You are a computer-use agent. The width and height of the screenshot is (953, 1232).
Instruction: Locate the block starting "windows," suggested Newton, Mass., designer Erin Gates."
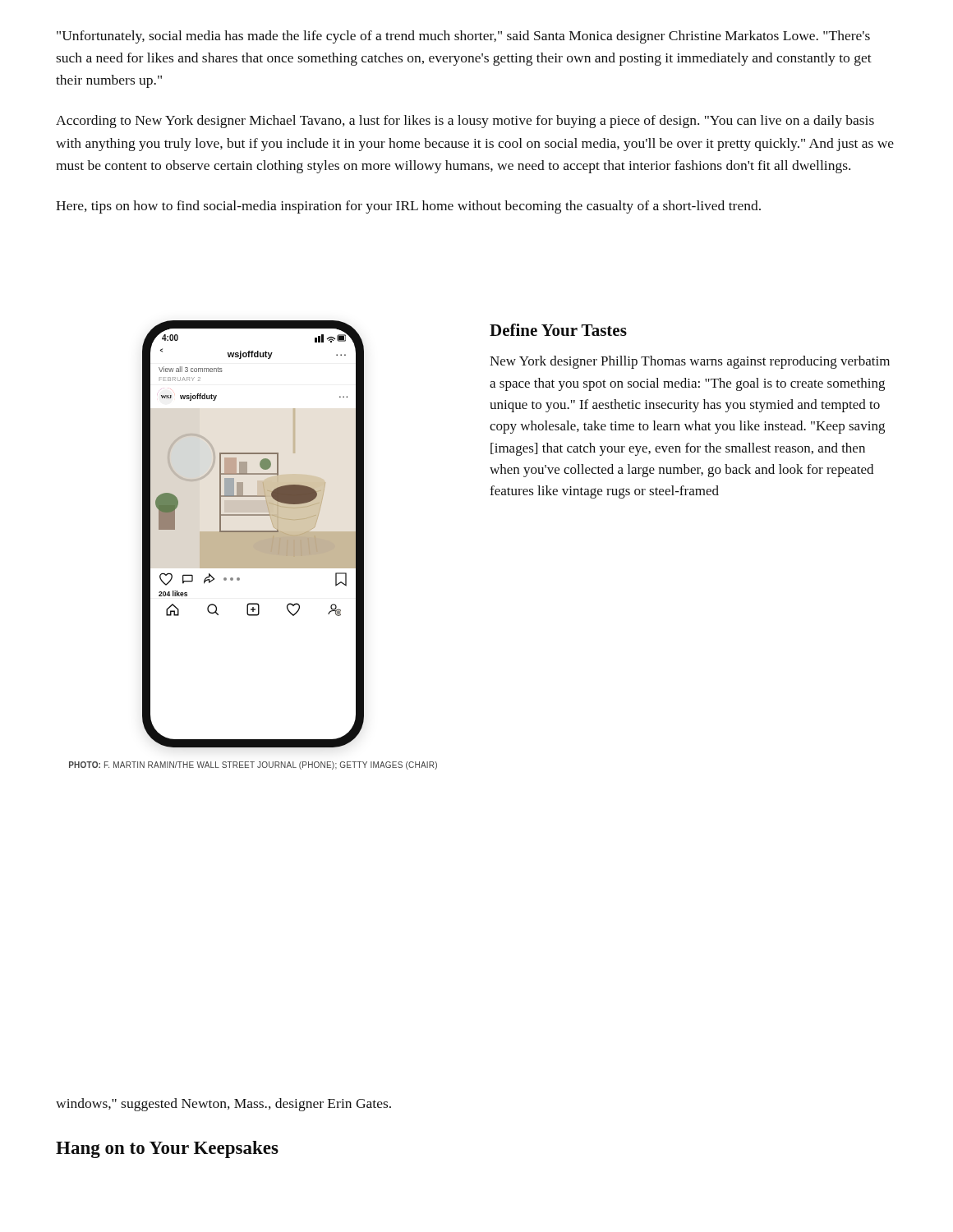[x=223, y=1105]
